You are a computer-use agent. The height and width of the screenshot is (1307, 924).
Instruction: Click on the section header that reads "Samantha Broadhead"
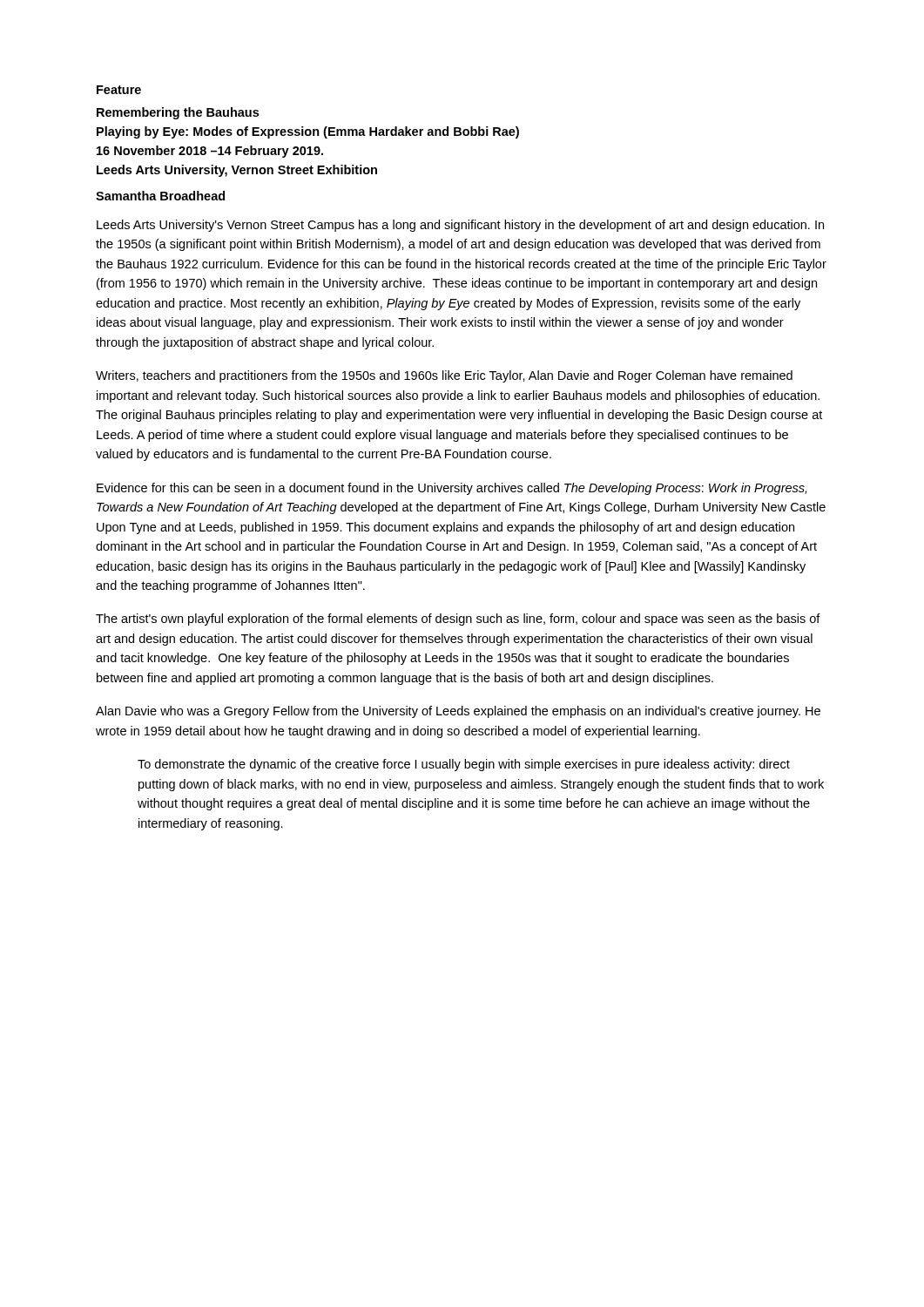point(161,196)
